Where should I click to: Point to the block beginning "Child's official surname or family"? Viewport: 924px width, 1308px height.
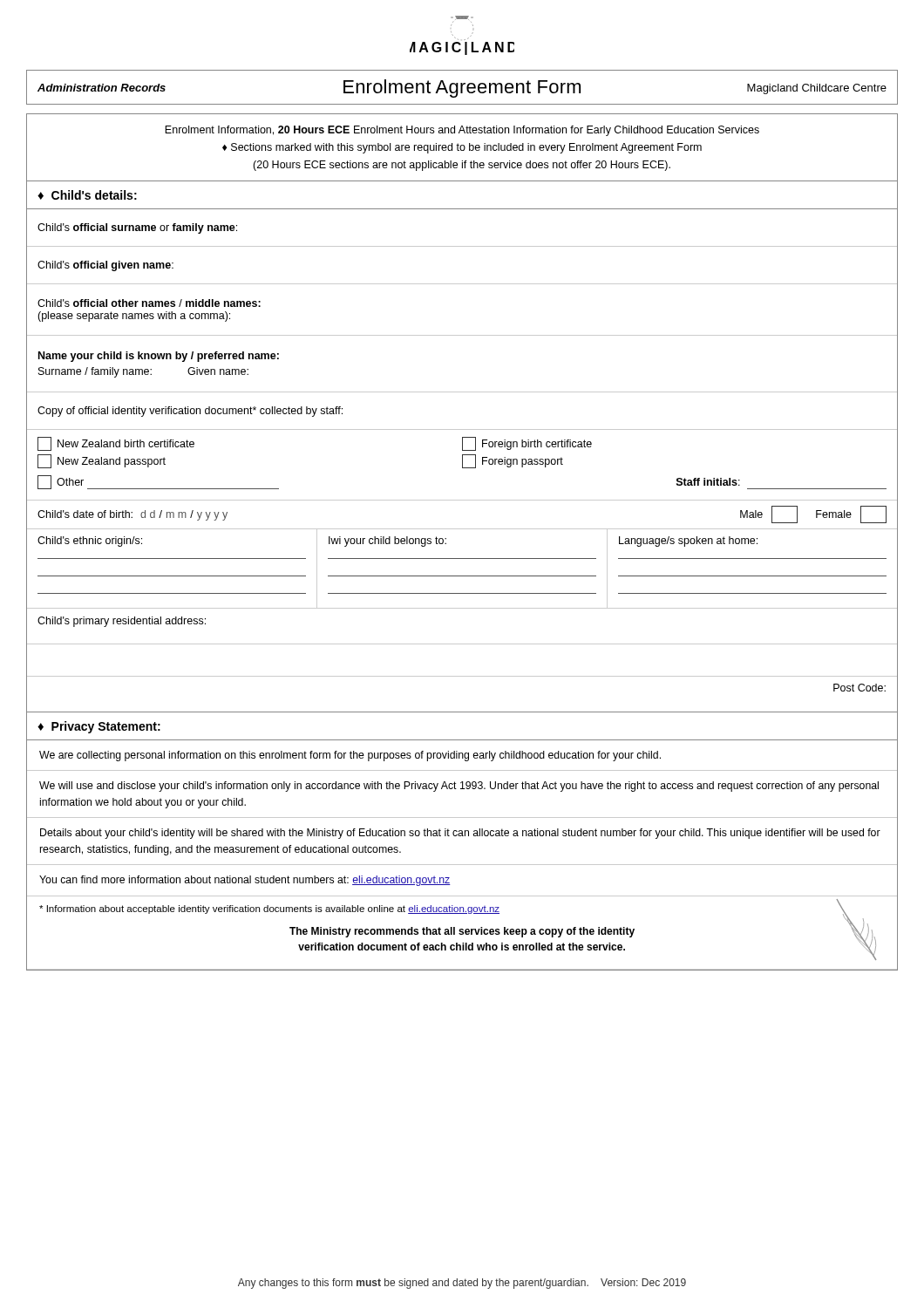(137, 228)
